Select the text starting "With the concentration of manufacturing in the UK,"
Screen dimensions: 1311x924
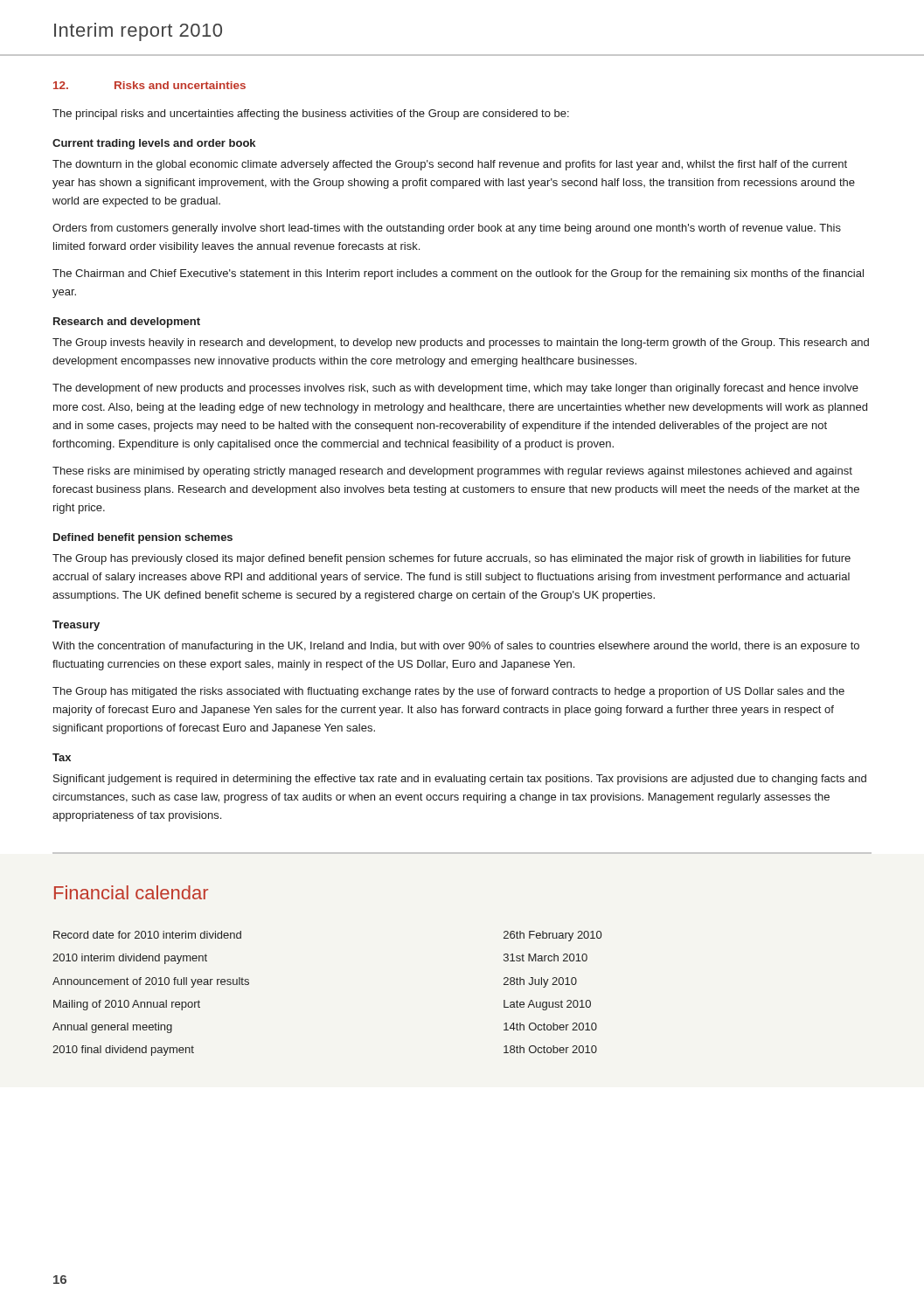tap(456, 655)
